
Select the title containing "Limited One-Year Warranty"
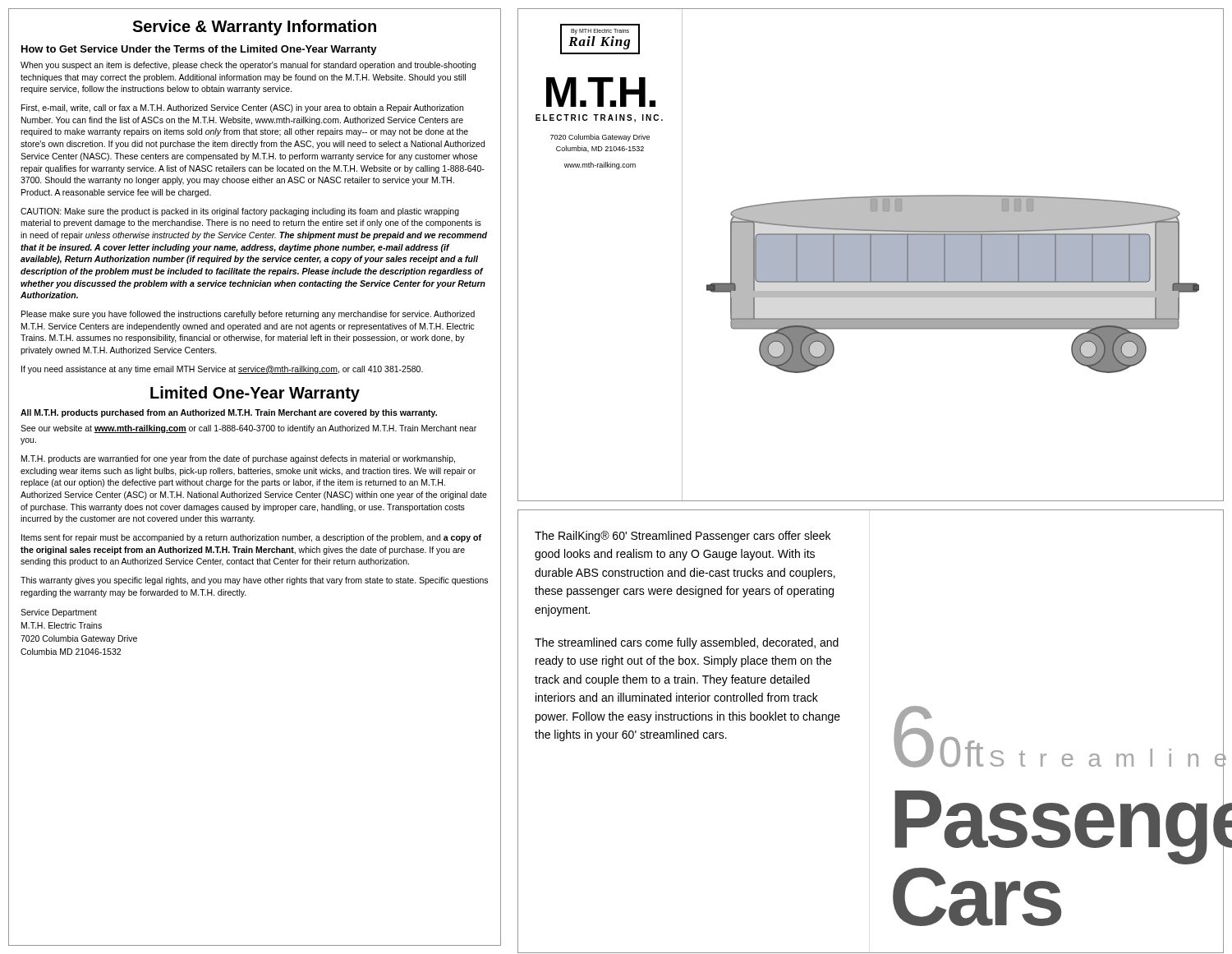255,392
